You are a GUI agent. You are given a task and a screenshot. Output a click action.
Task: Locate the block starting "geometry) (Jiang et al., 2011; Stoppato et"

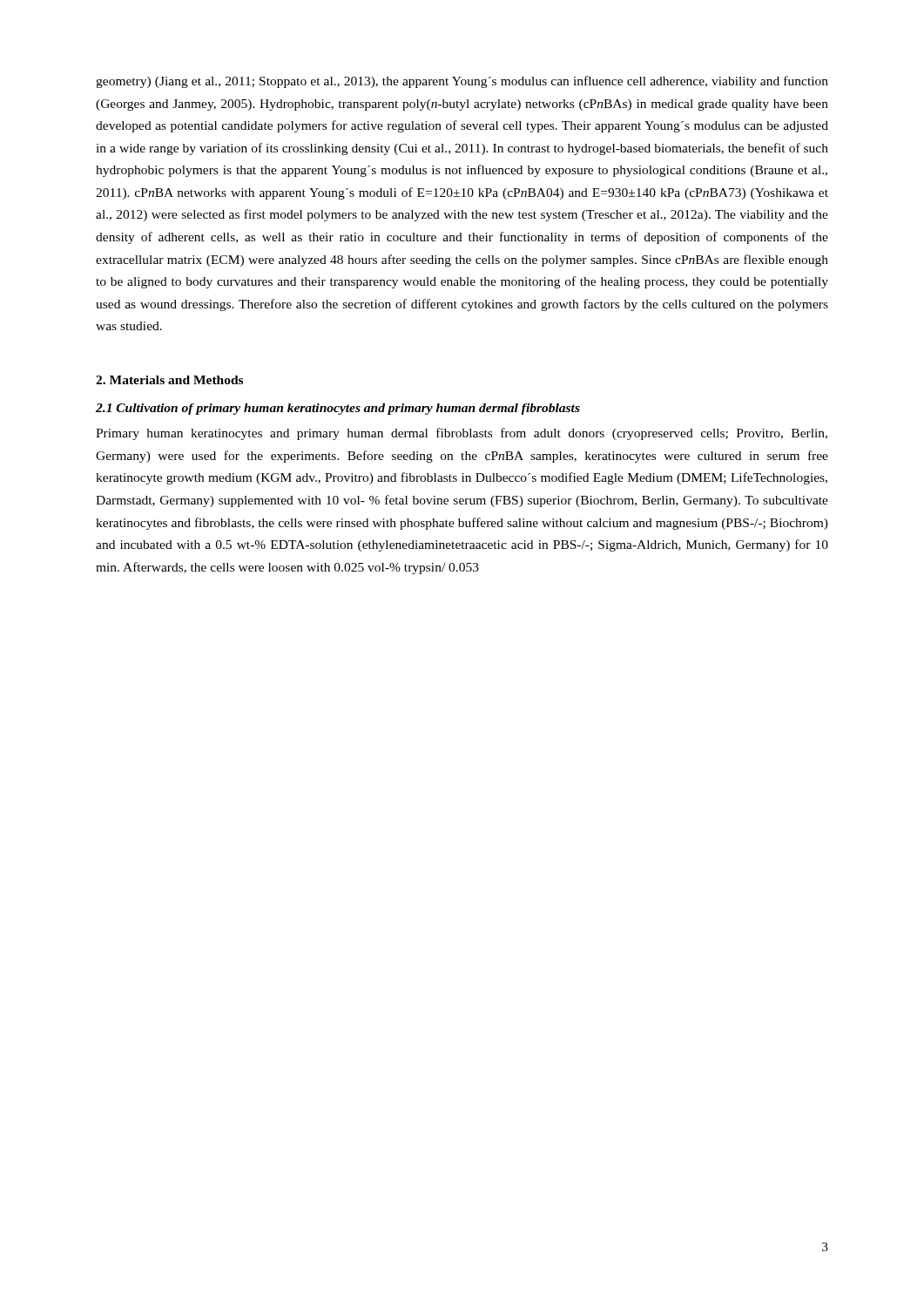tap(462, 203)
